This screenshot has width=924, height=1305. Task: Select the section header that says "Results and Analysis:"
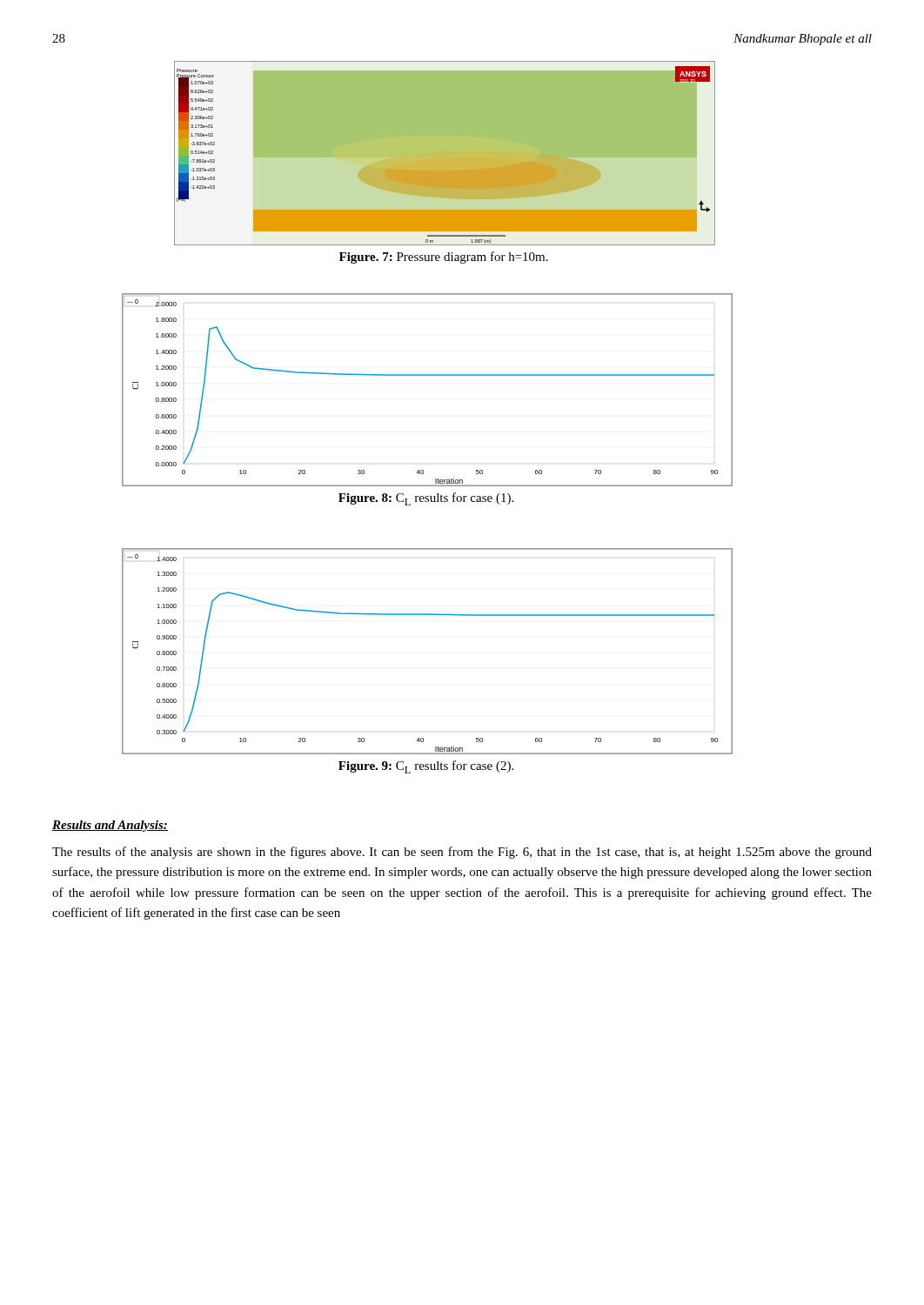tap(110, 825)
